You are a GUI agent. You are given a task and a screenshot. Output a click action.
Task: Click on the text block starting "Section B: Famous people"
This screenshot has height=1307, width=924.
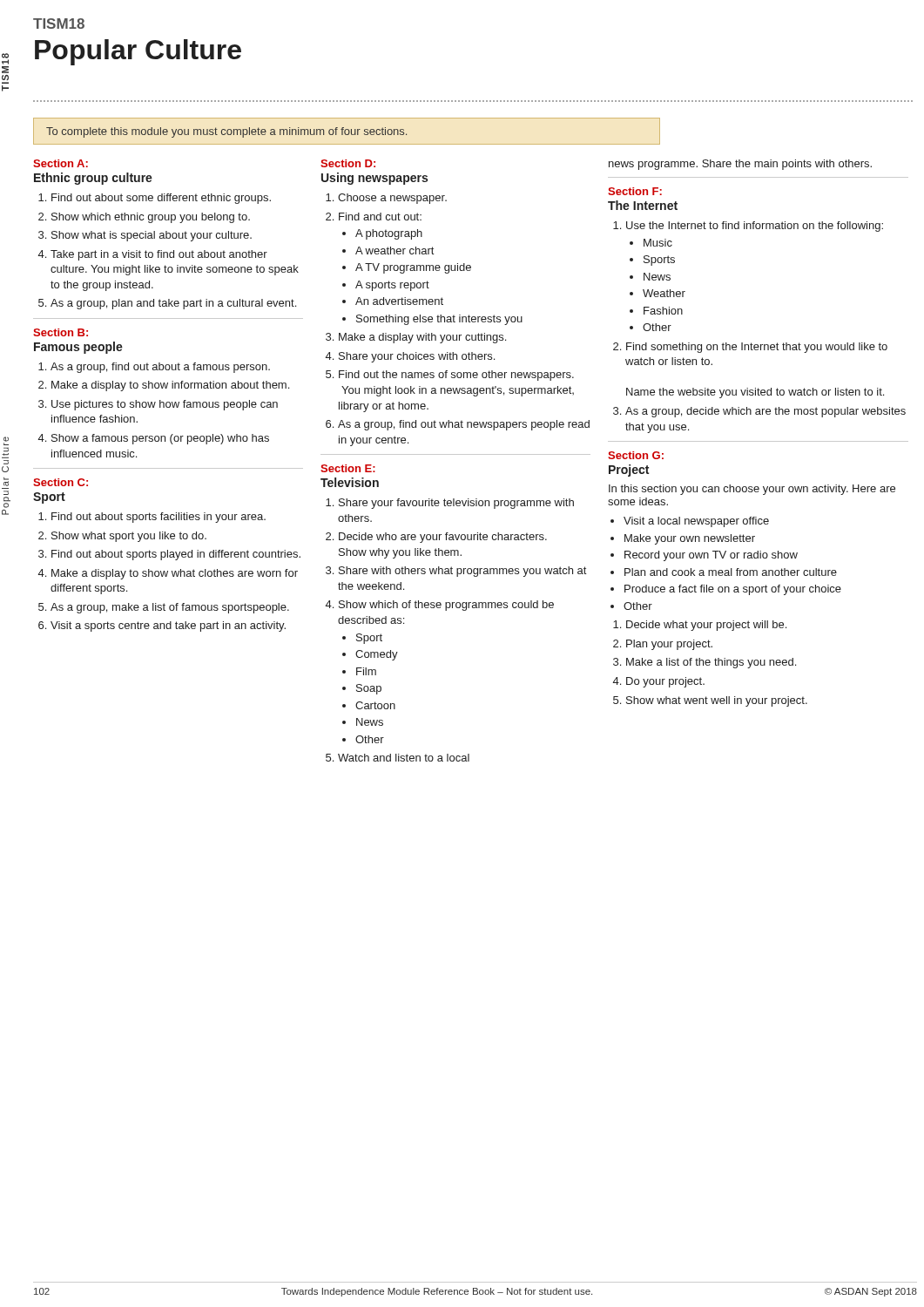pyautogui.click(x=61, y=332)
